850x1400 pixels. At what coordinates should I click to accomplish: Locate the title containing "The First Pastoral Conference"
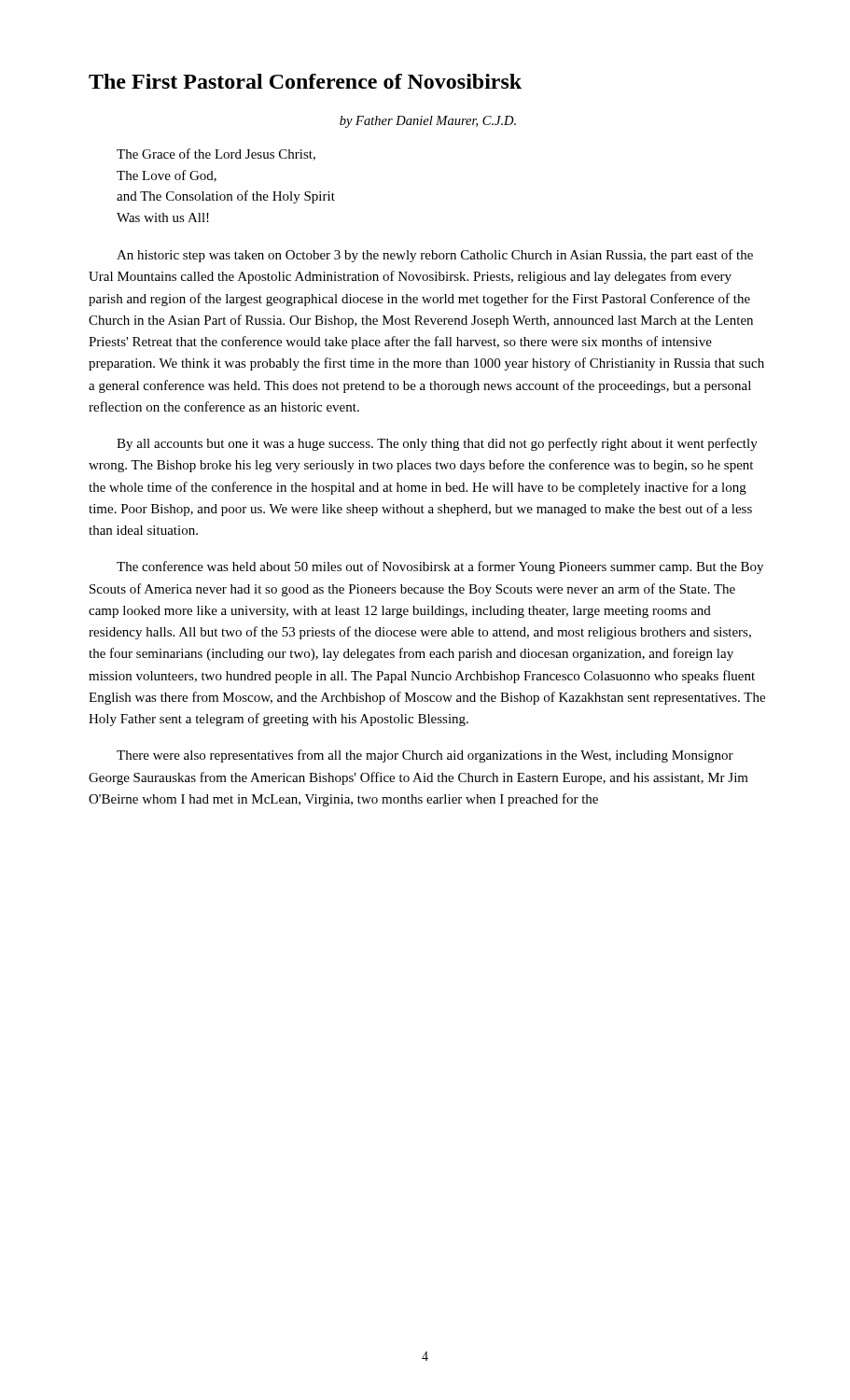[428, 82]
